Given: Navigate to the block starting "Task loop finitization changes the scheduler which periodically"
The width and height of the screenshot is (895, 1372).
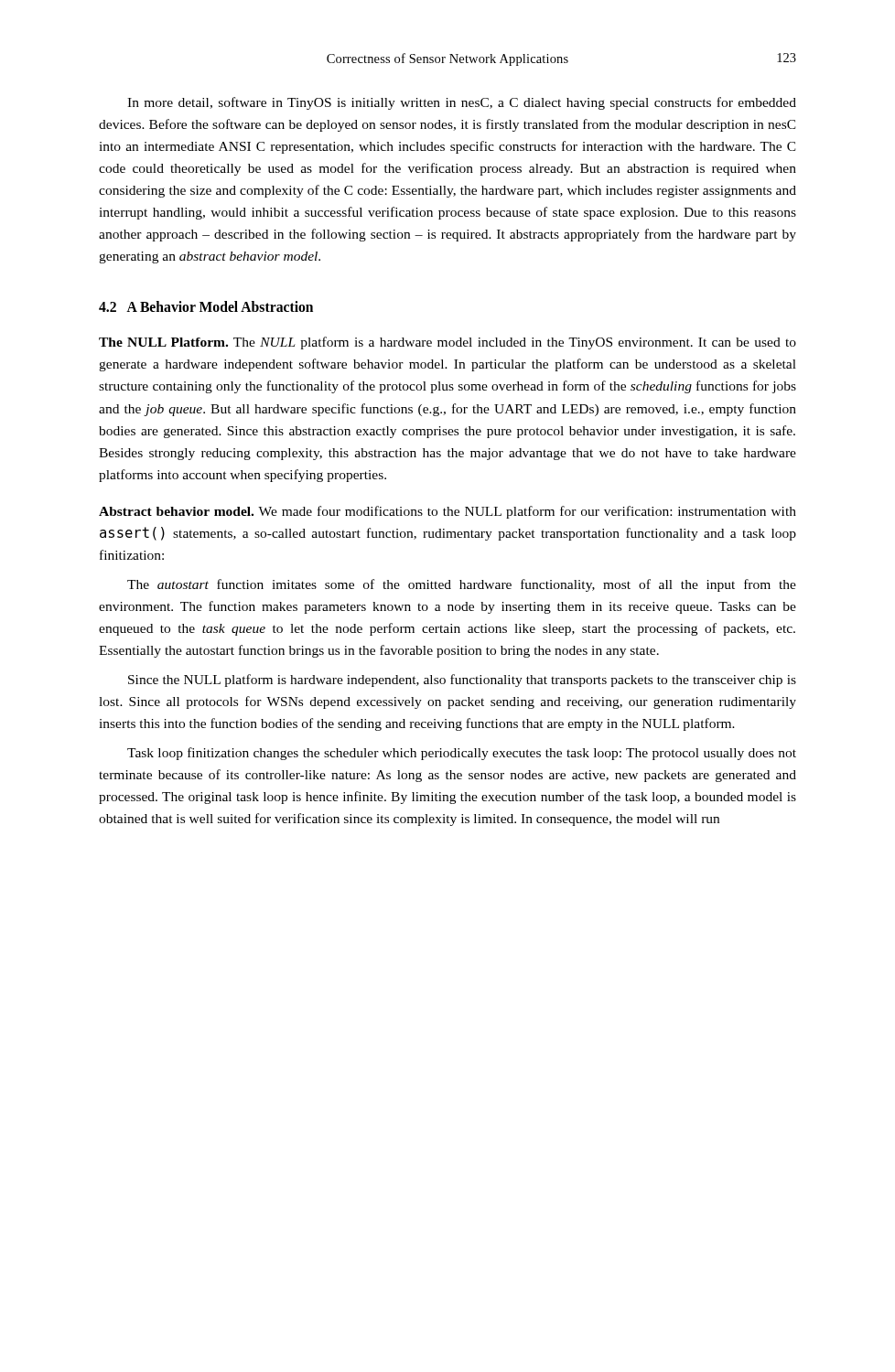Looking at the screenshot, I should [448, 785].
